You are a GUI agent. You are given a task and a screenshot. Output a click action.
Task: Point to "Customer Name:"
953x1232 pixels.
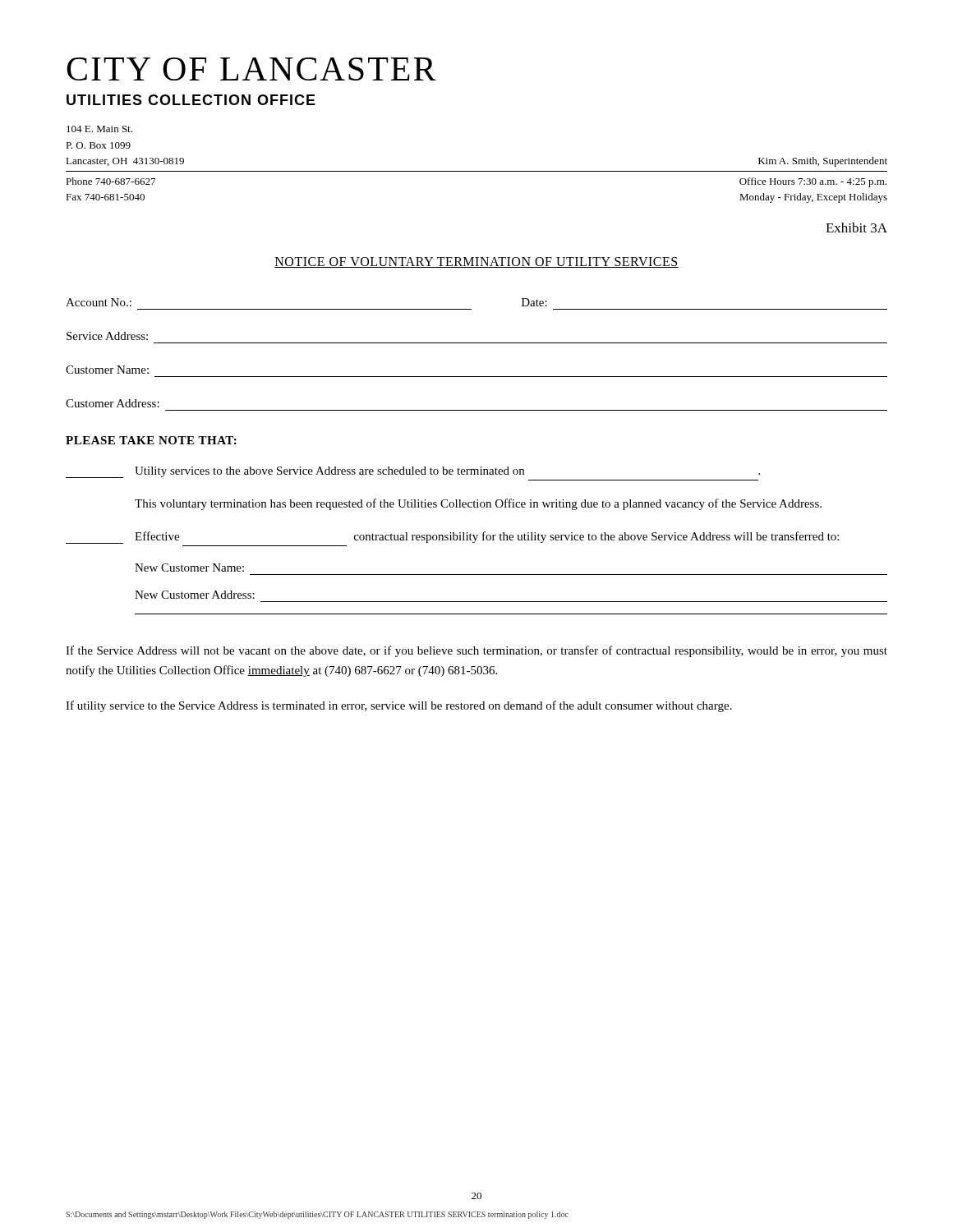click(x=476, y=369)
